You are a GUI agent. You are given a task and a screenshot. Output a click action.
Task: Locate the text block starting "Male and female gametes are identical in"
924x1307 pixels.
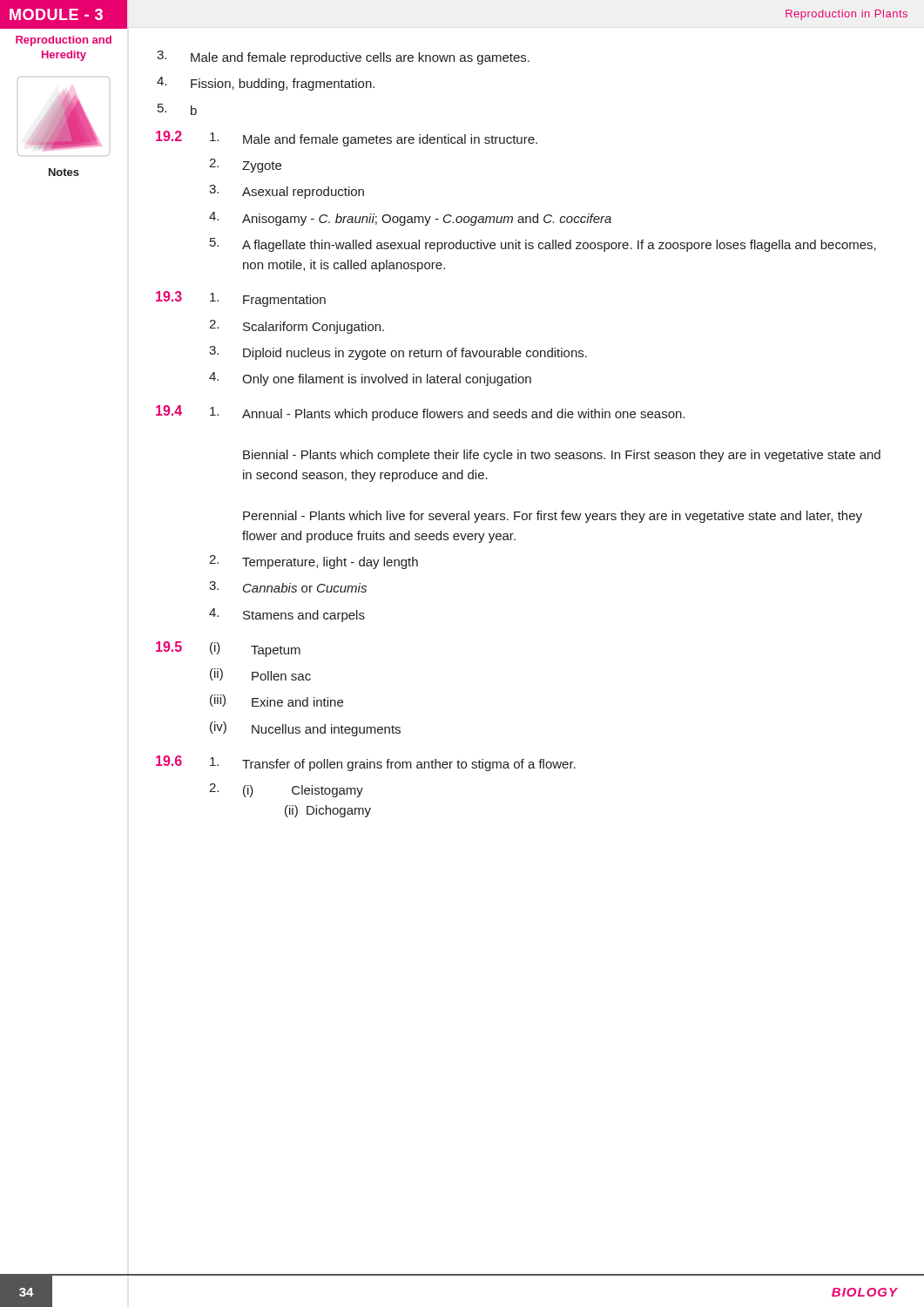pos(548,139)
